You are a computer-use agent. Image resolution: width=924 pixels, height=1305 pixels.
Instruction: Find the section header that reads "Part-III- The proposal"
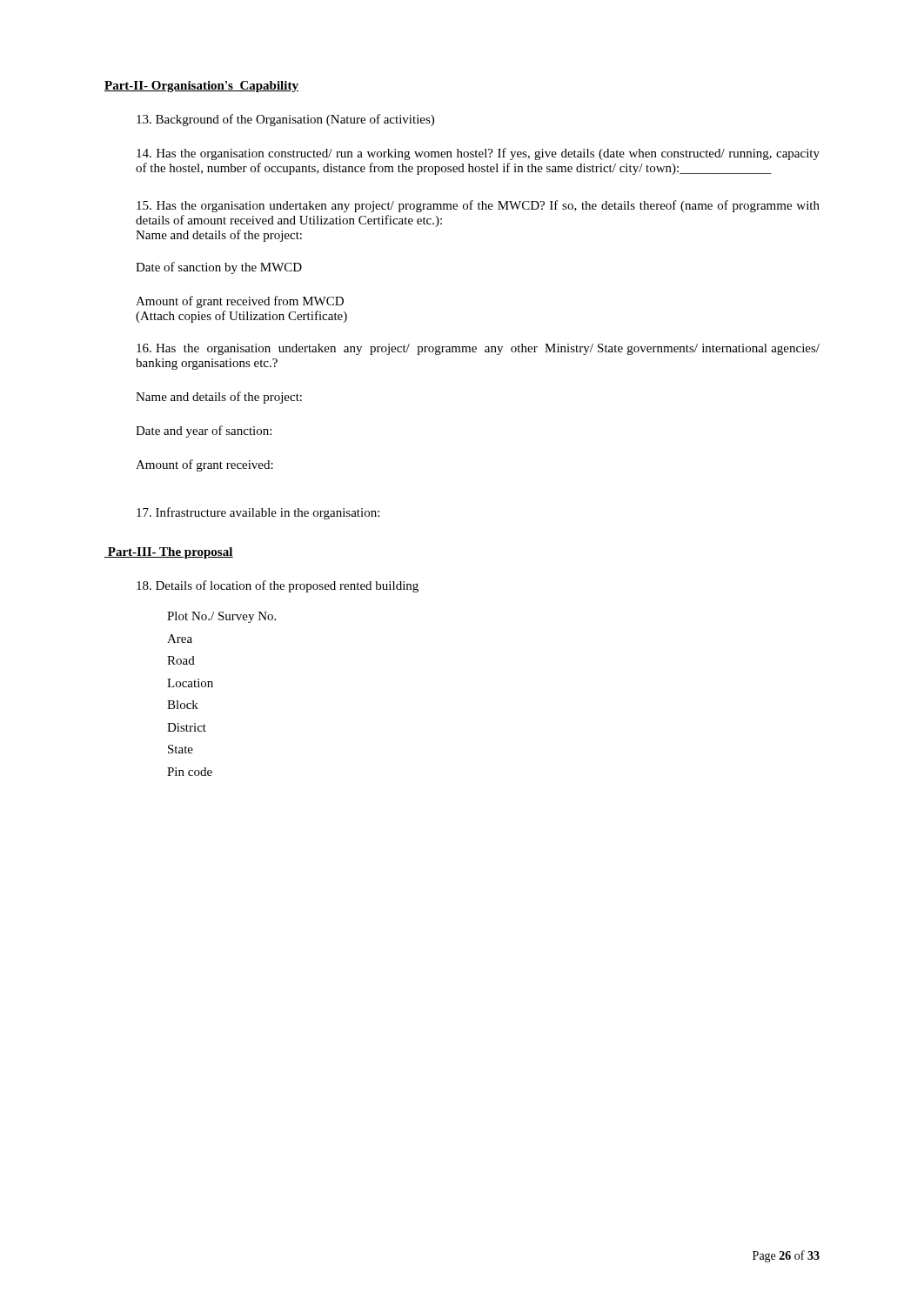point(169,552)
